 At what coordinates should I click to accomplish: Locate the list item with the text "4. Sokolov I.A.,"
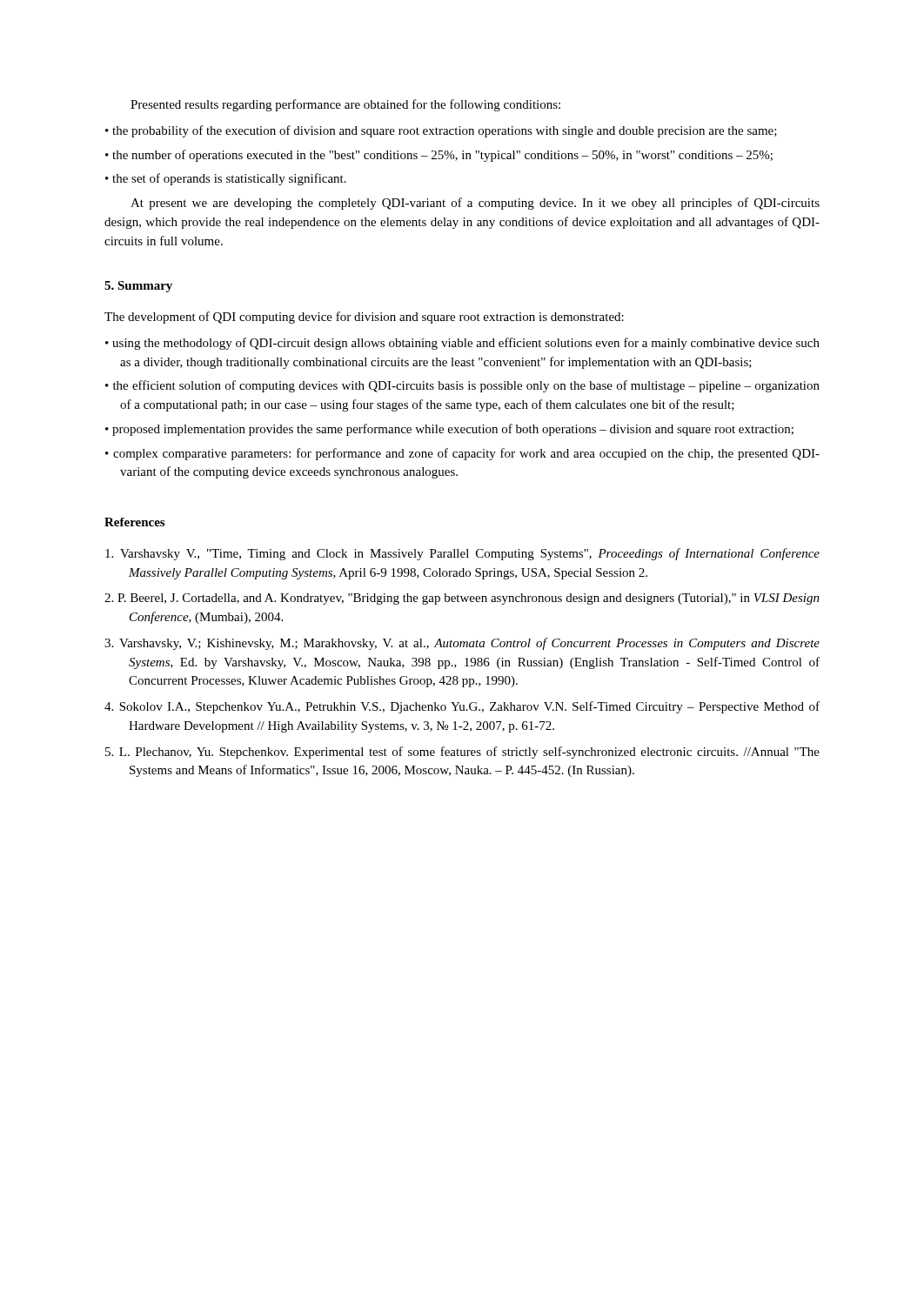(462, 717)
